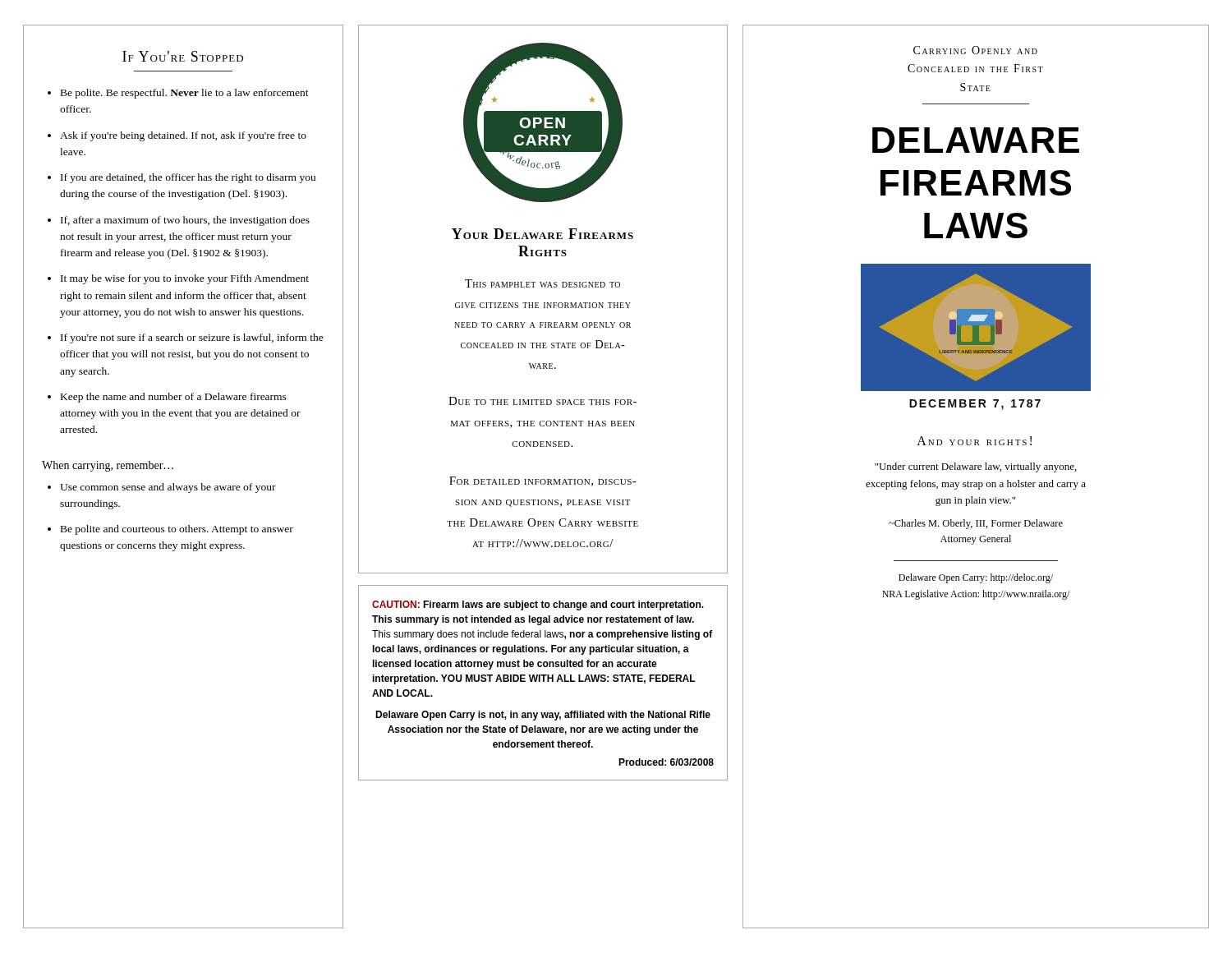The height and width of the screenshot is (953, 1232).
Task: Select the list item that says "Be polite. Be respectful. Never"
Action: (x=184, y=101)
